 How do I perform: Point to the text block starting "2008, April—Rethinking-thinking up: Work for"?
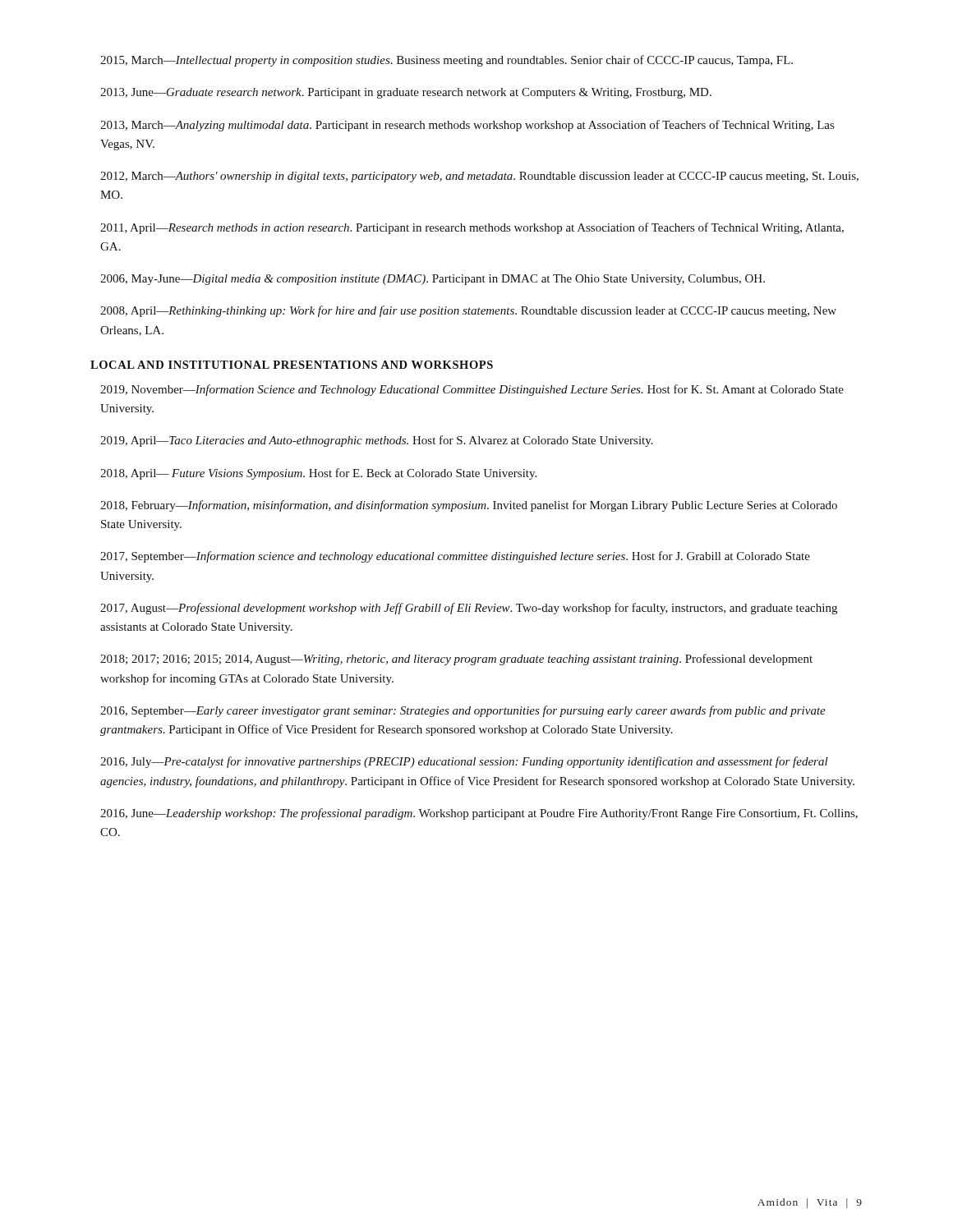point(468,320)
